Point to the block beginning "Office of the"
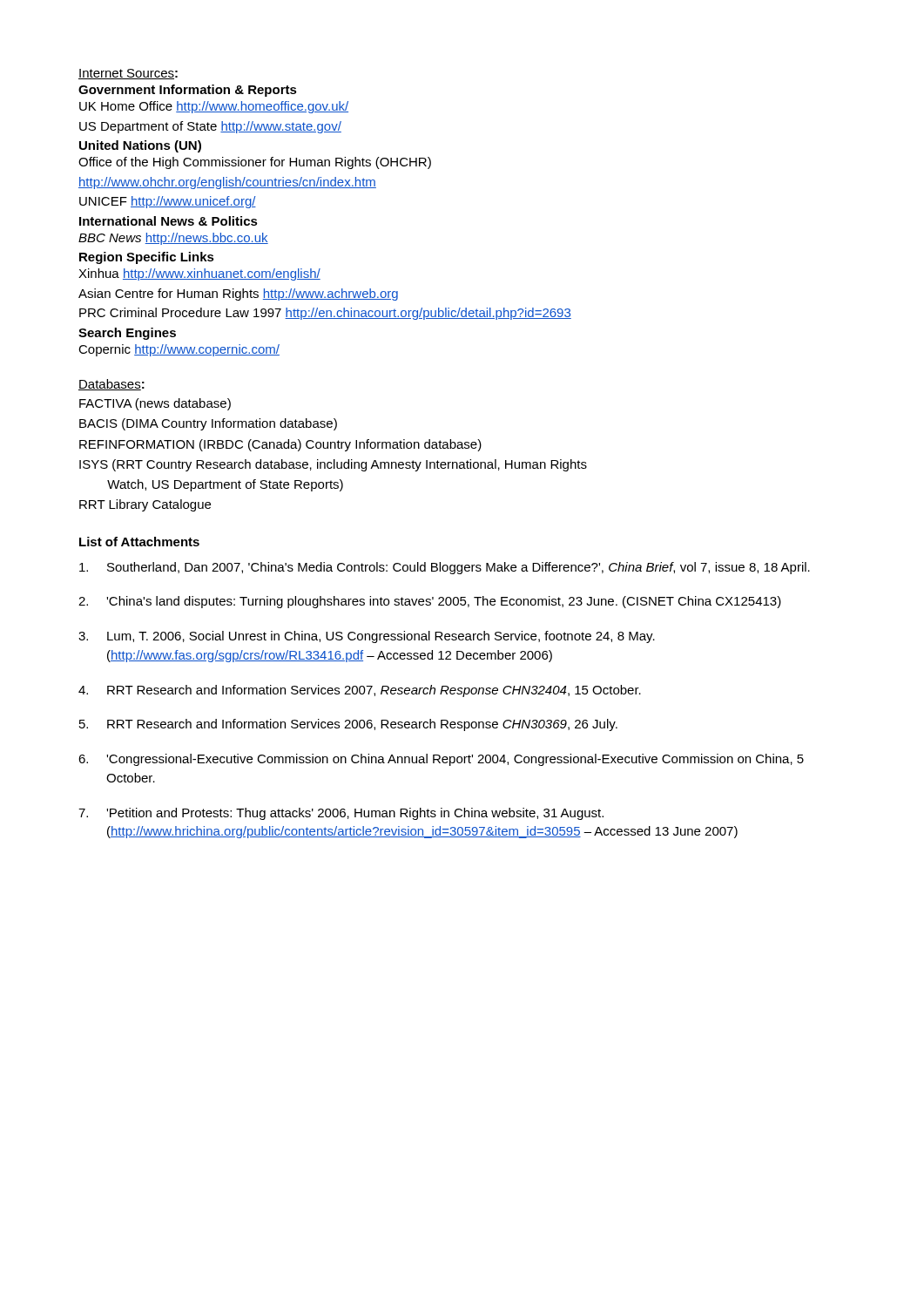Viewport: 924px width, 1307px height. (x=255, y=171)
